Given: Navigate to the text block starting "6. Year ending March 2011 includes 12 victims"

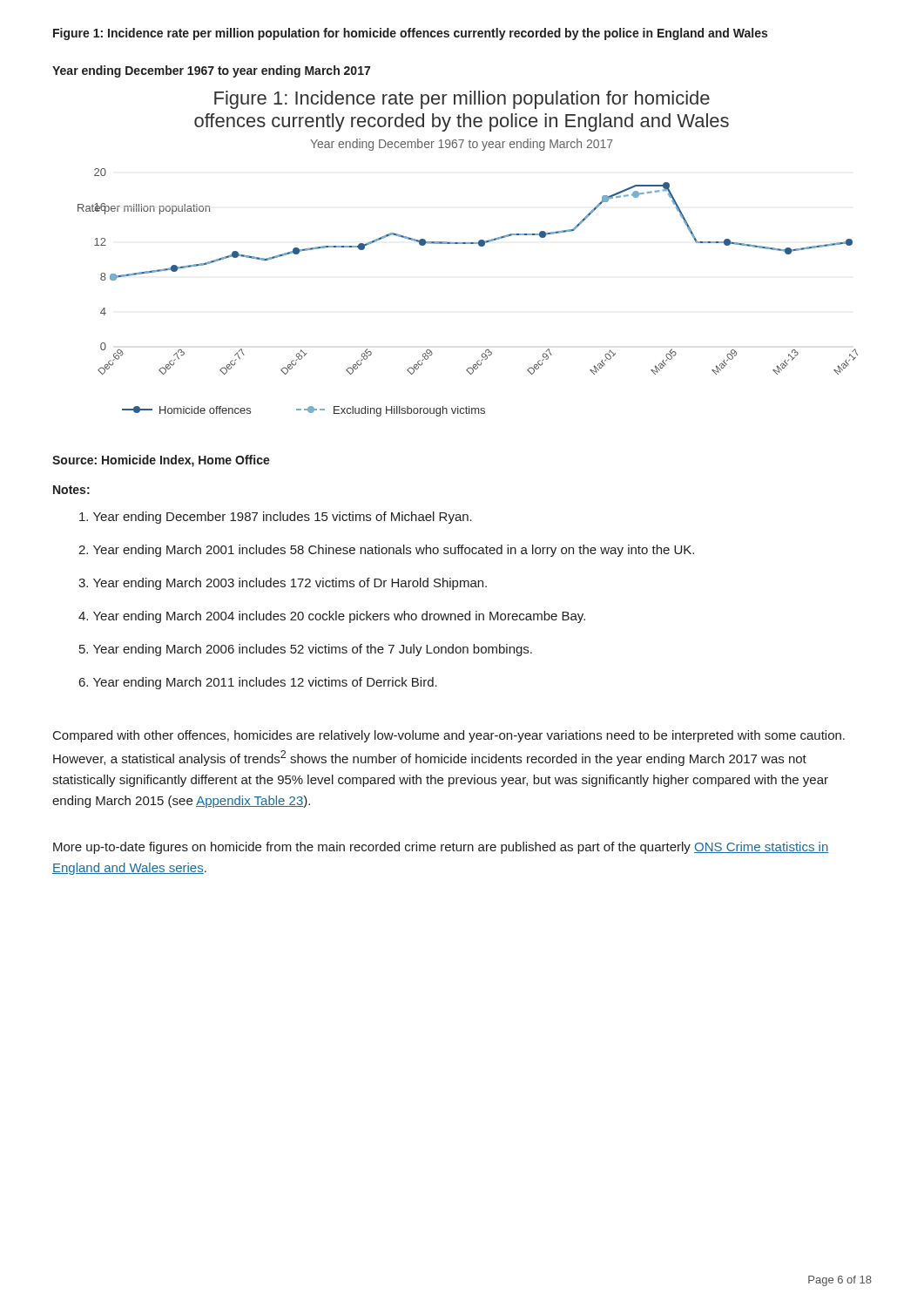Looking at the screenshot, I should (258, 682).
